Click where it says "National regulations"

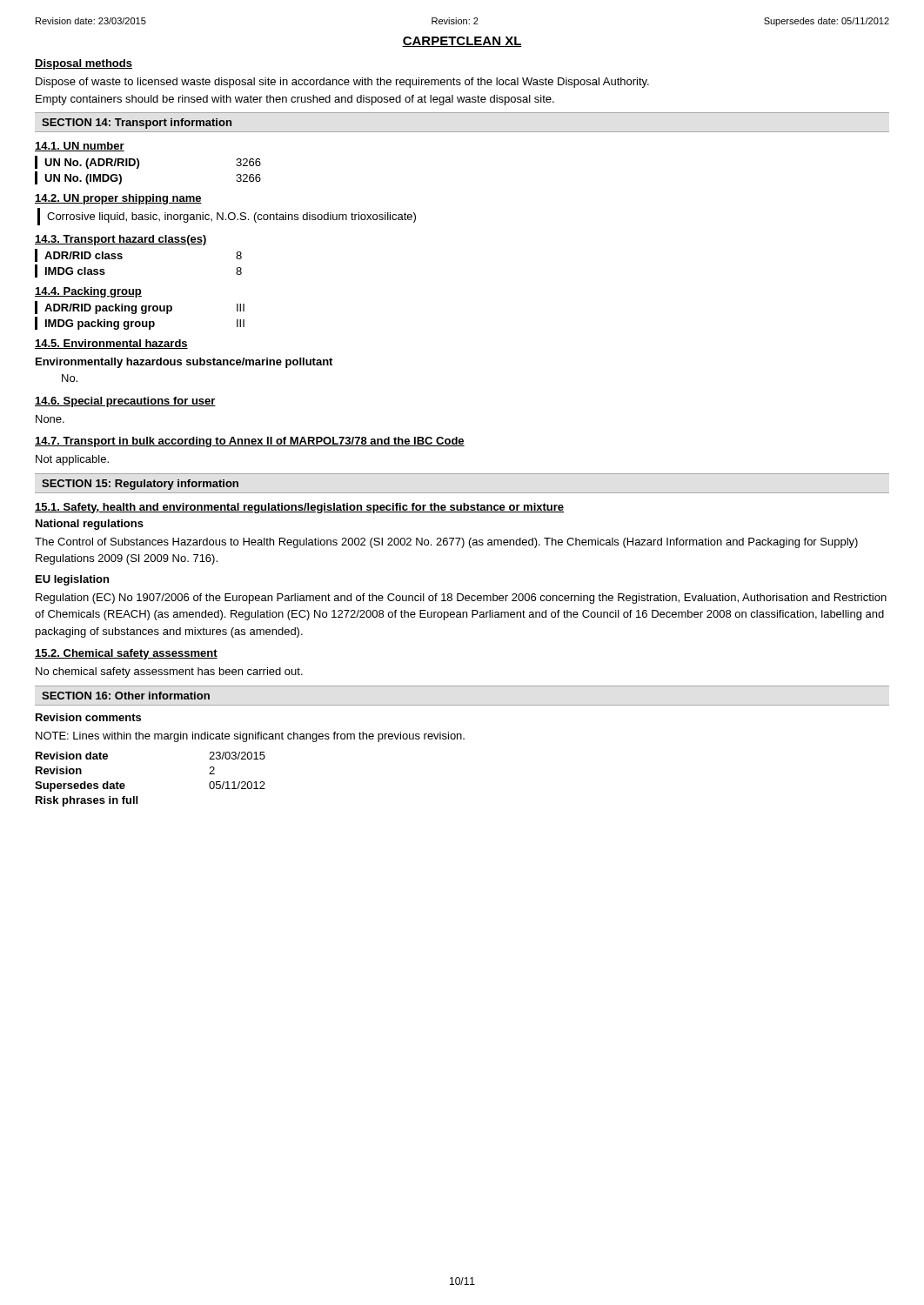coord(89,523)
